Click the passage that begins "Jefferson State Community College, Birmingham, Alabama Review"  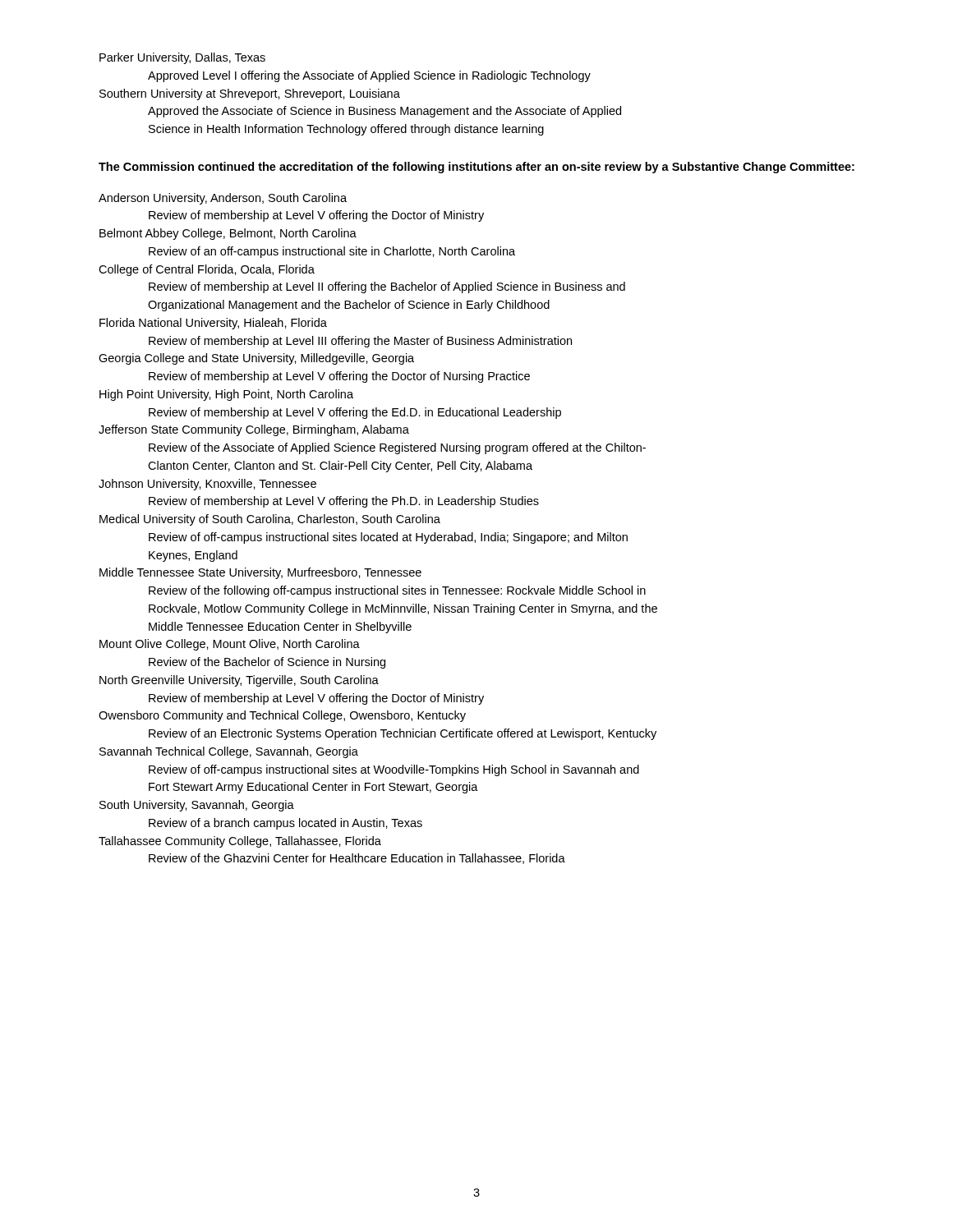493,448
